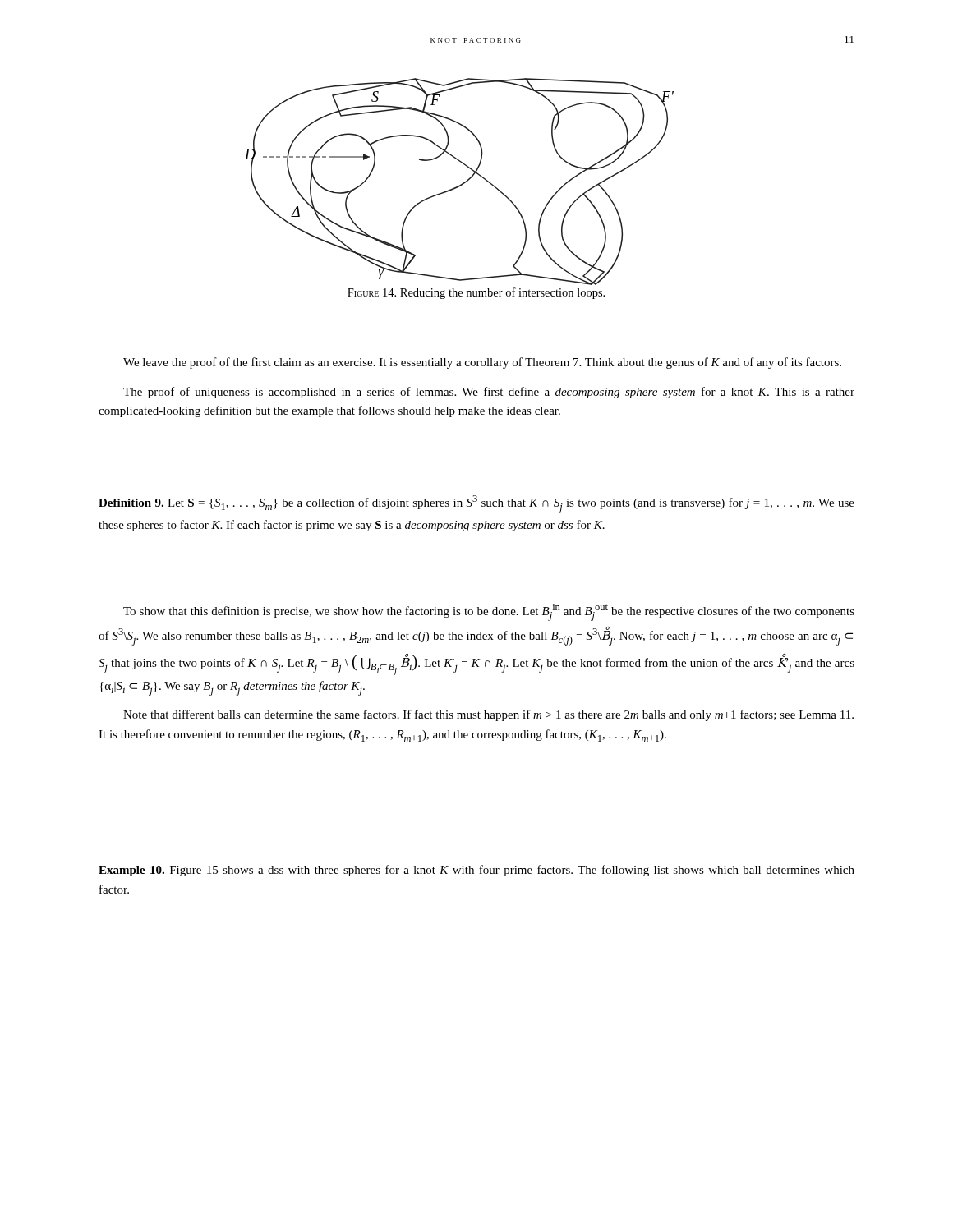953x1232 pixels.
Task: Click on the block starting "We leave the proof of the"
Action: [x=476, y=387]
